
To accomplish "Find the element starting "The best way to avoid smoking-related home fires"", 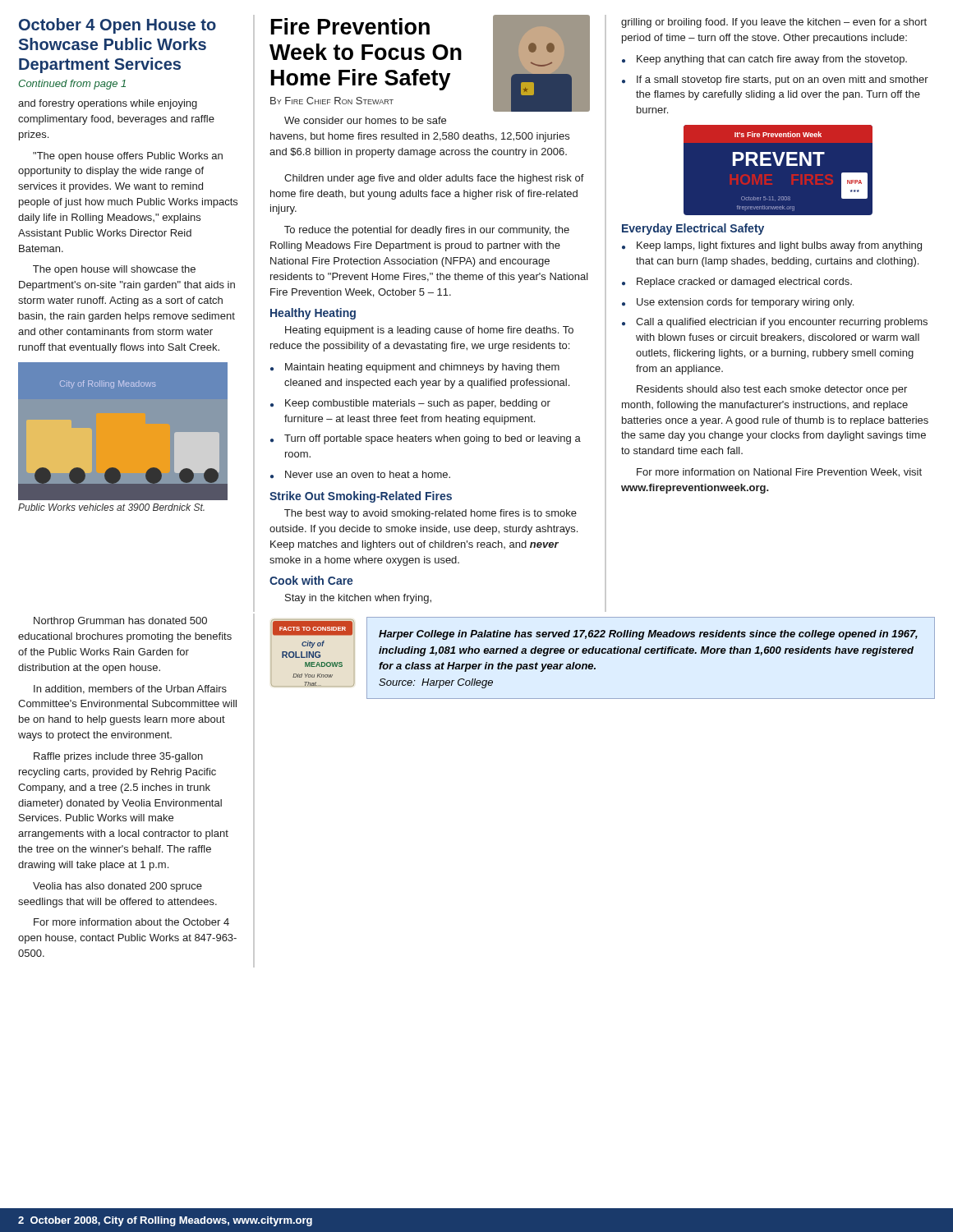I will 424,536.
